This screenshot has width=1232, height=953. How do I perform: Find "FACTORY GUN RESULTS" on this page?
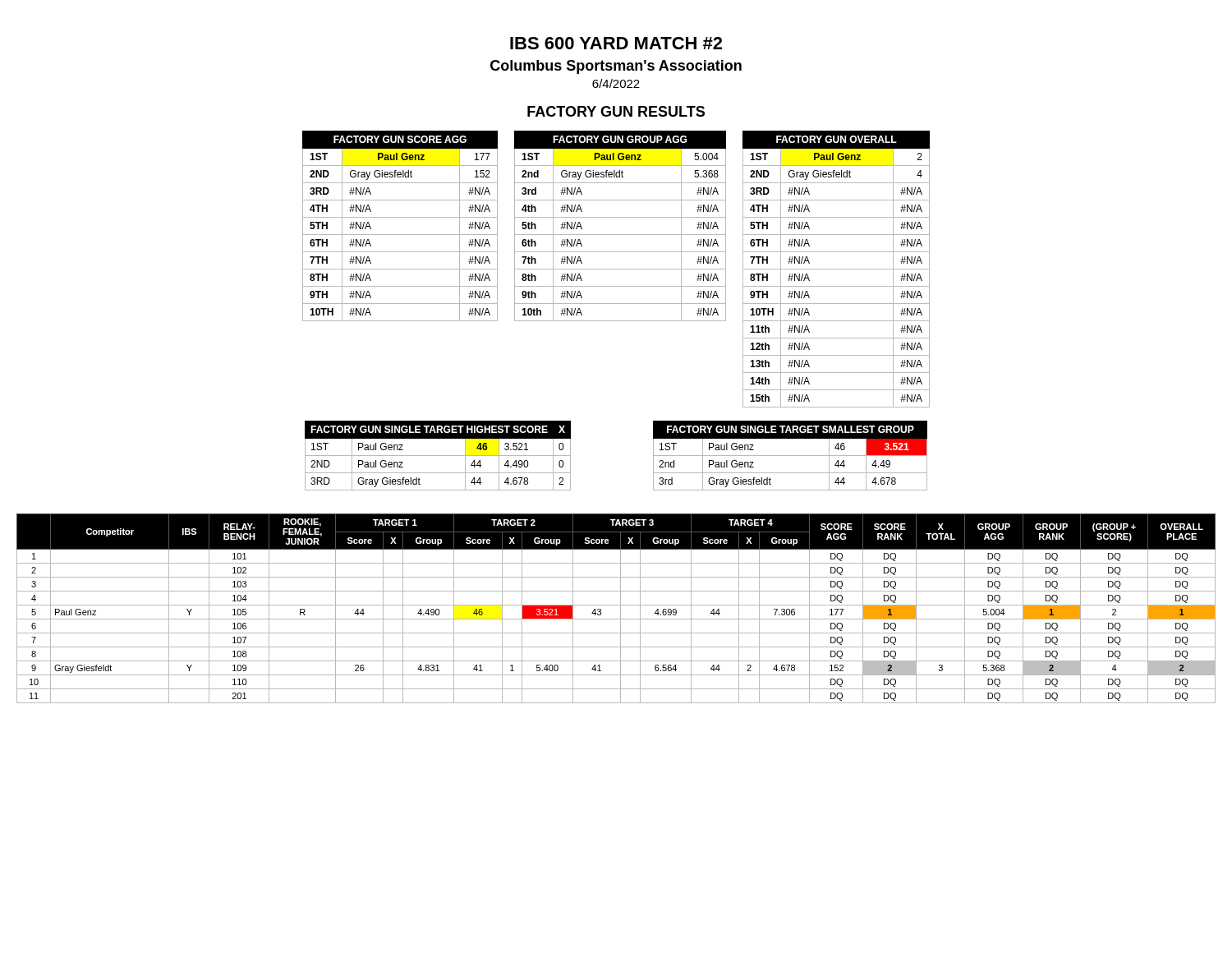pyautogui.click(x=616, y=112)
